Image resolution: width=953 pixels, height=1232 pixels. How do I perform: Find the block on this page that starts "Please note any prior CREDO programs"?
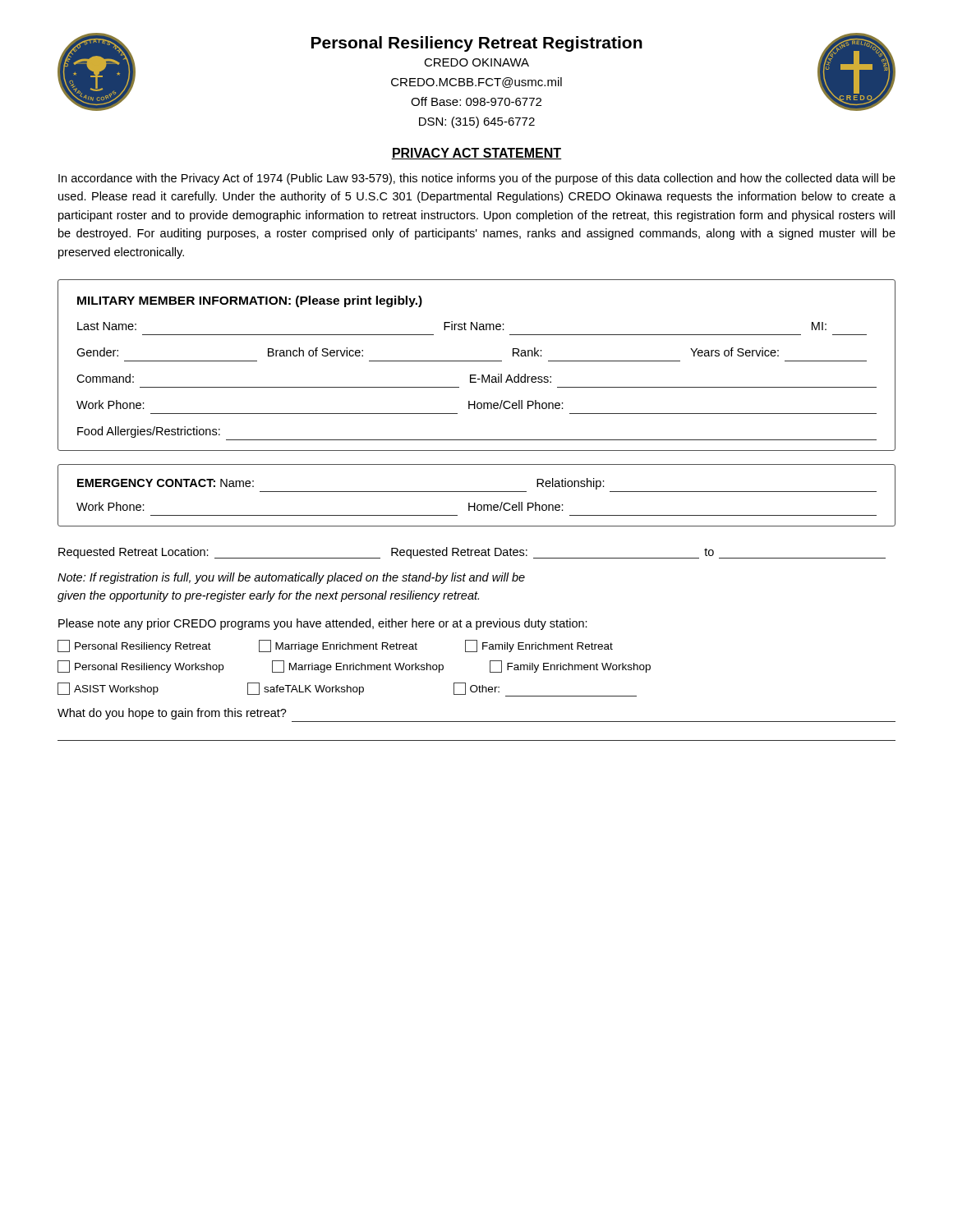click(323, 623)
